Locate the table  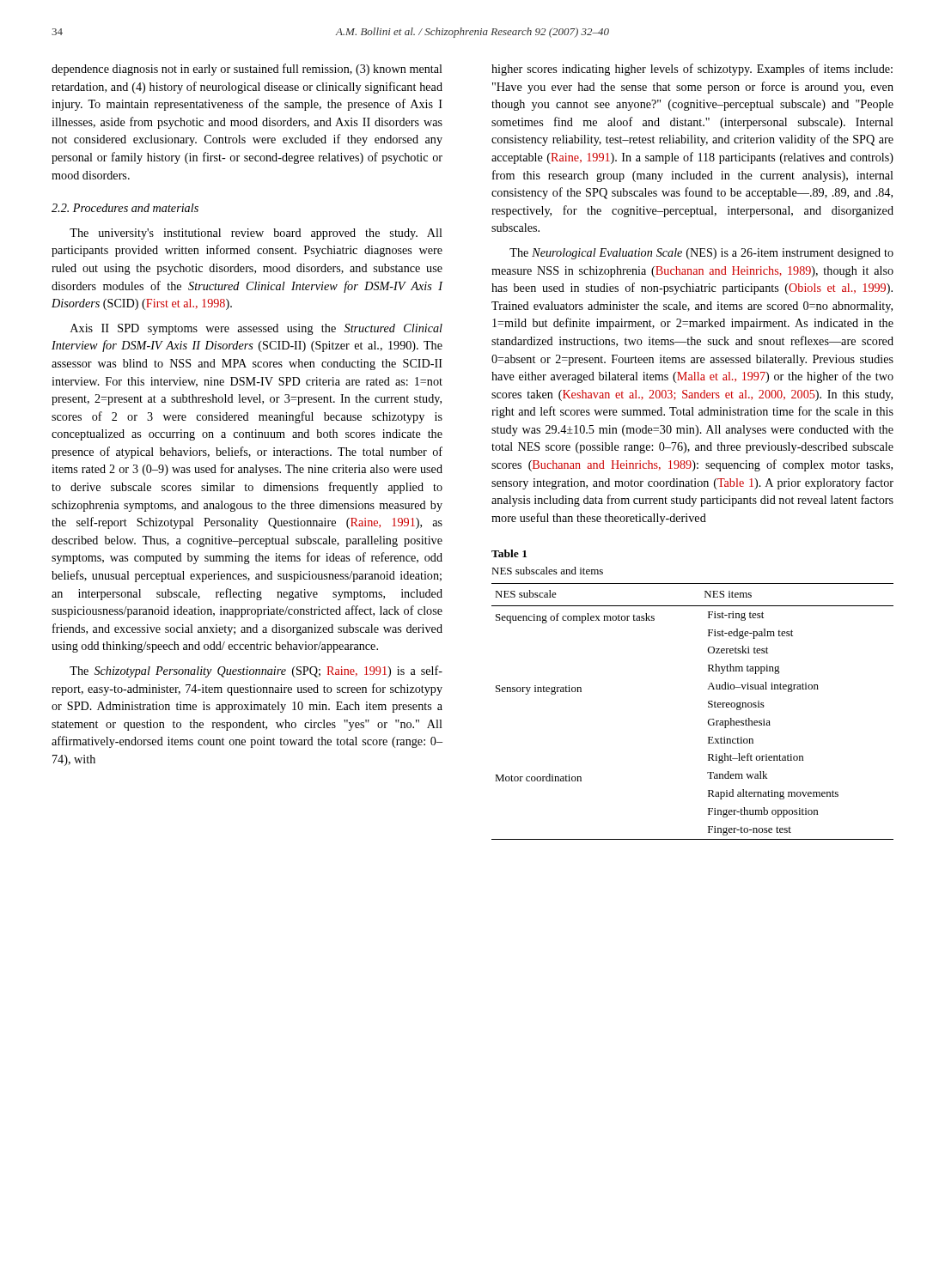pyautogui.click(x=692, y=711)
